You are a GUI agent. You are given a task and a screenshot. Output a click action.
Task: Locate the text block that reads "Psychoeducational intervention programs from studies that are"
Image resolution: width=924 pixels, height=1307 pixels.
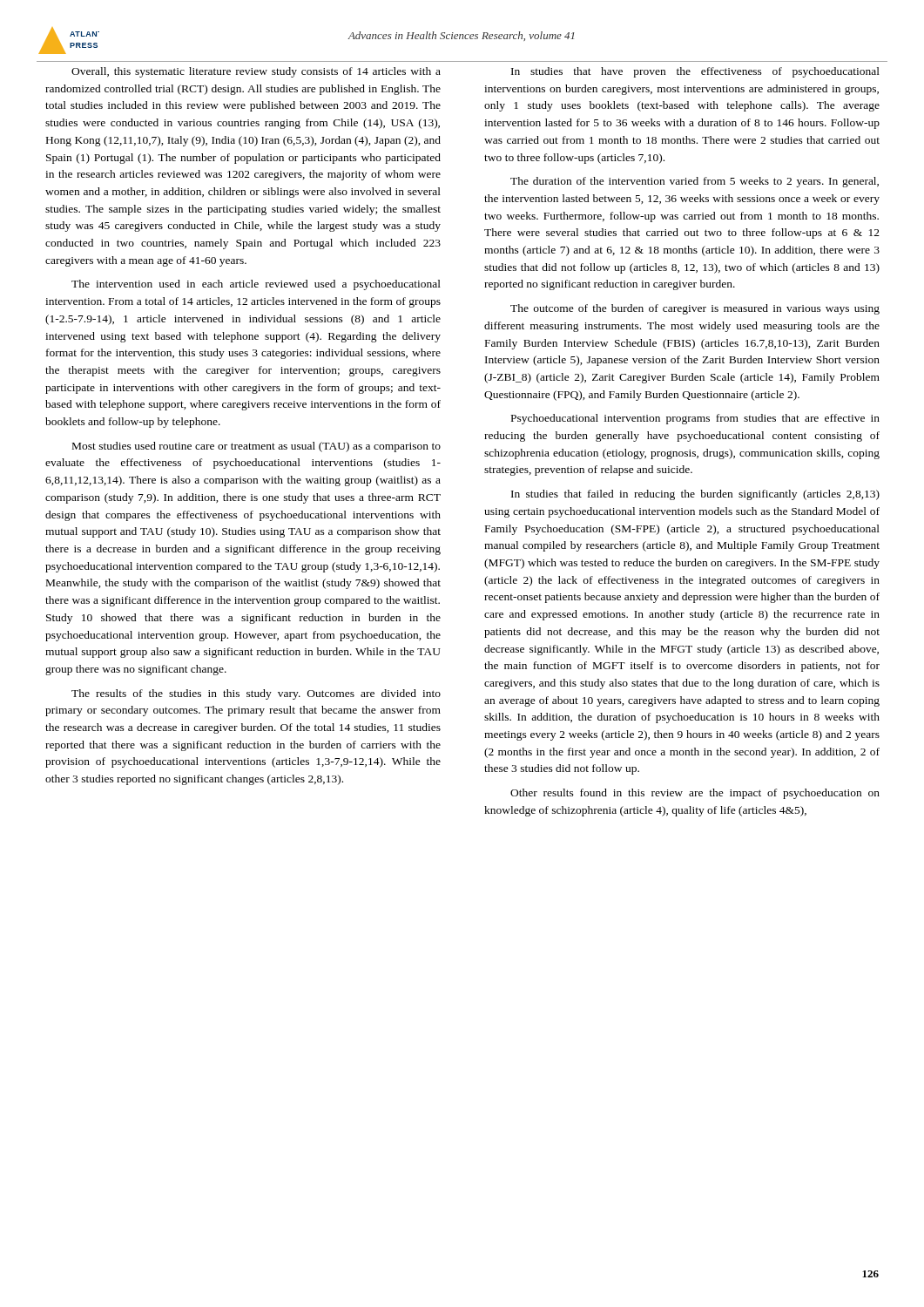pos(682,444)
